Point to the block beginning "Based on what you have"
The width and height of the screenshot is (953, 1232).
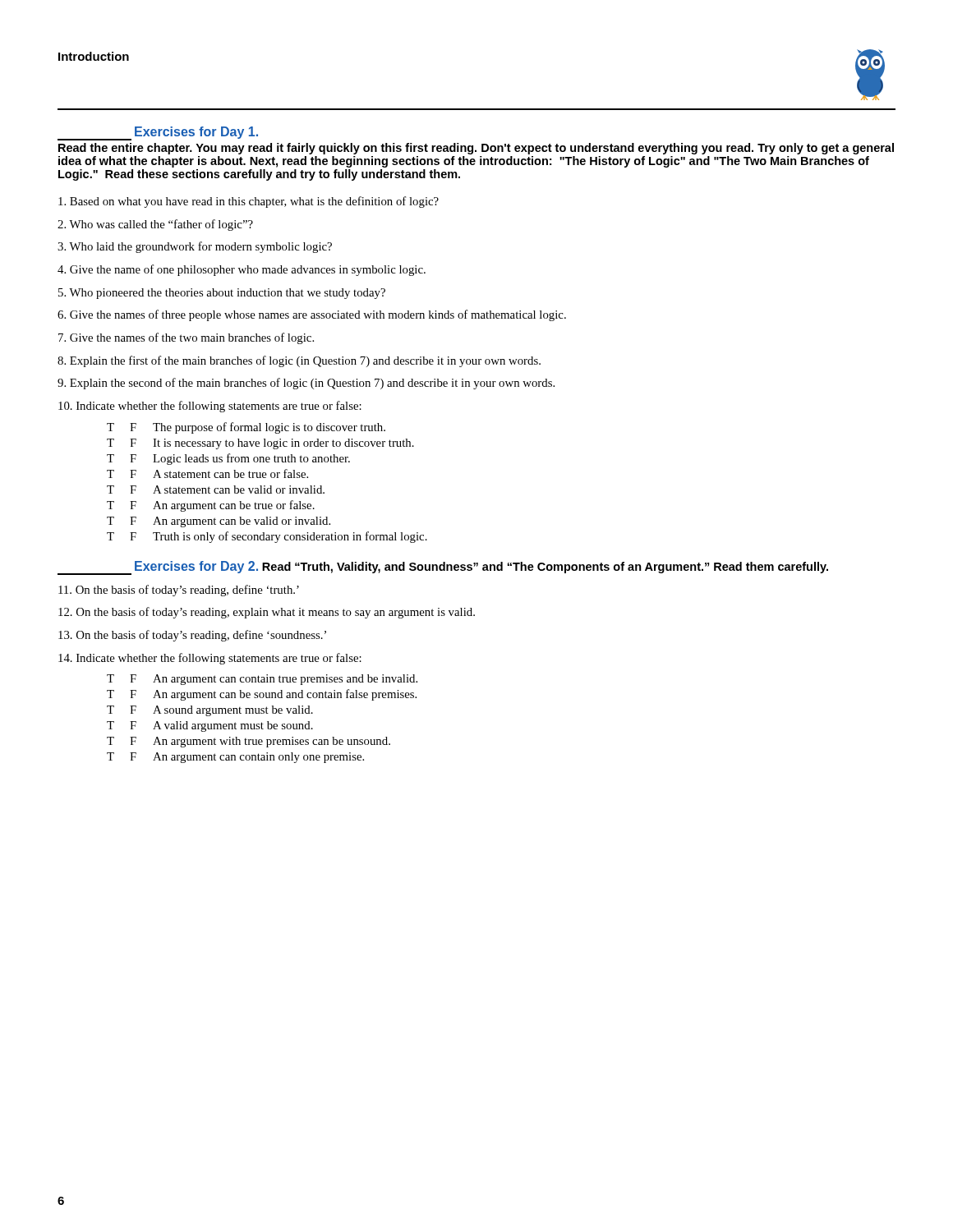[x=248, y=201]
